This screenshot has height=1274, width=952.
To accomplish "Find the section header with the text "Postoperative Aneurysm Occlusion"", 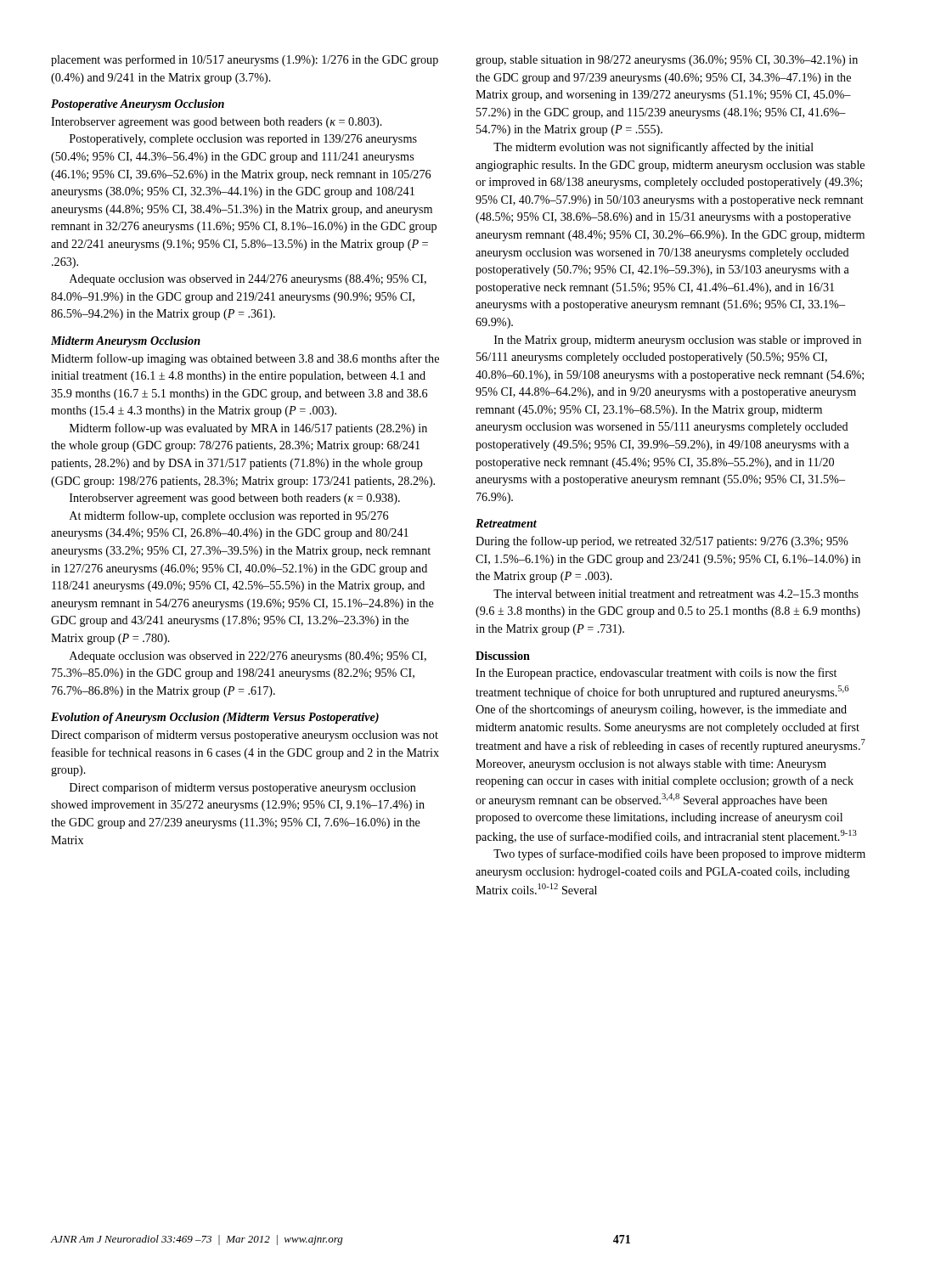I will (138, 105).
